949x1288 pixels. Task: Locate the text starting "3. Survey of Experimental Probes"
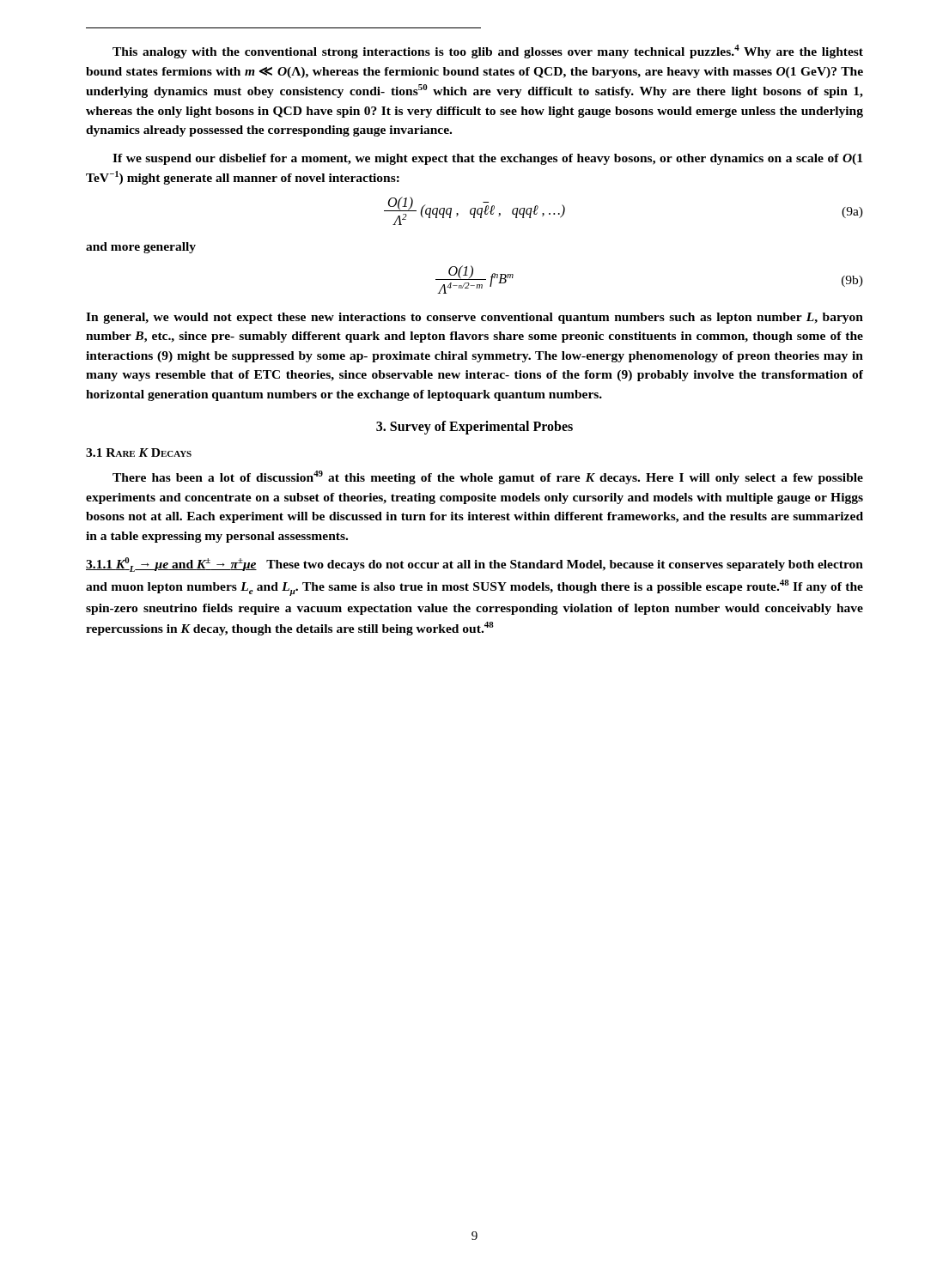[474, 427]
